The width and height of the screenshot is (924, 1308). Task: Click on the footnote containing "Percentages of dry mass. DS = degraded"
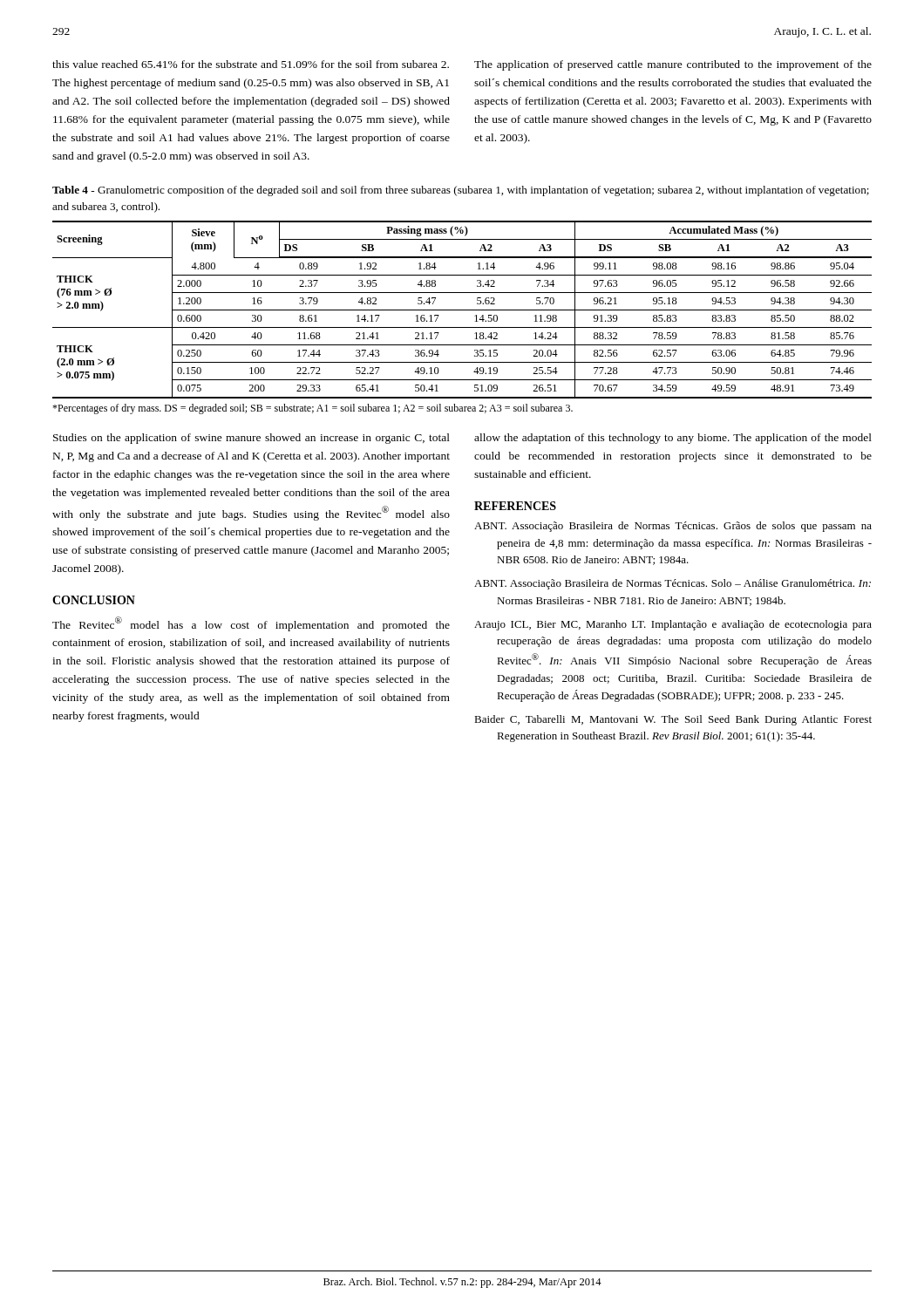click(x=313, y=408)
